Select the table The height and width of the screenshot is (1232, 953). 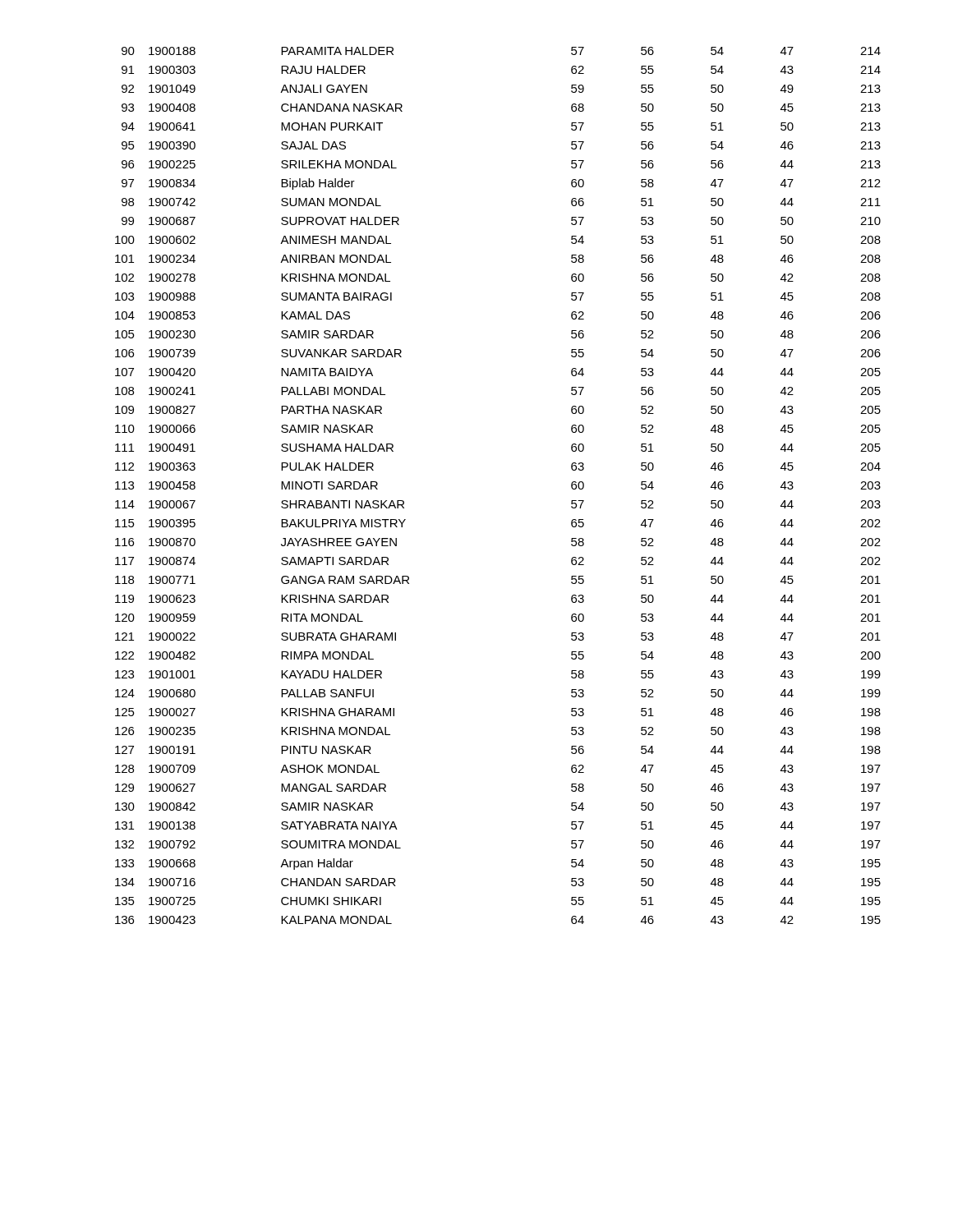[x=476, y=485]
